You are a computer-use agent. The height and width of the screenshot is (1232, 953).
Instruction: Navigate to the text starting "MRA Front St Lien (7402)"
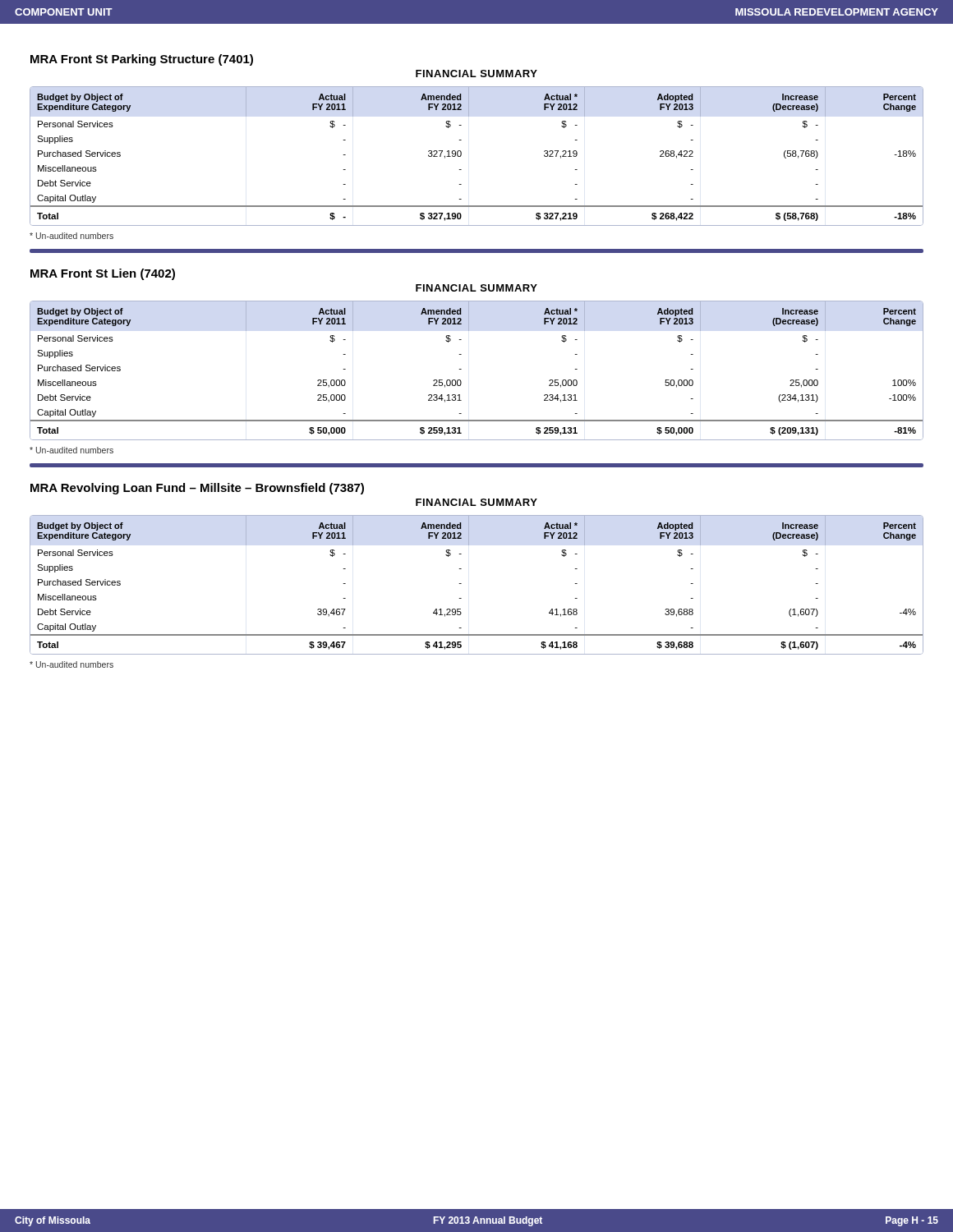click(x=103, y=273)
